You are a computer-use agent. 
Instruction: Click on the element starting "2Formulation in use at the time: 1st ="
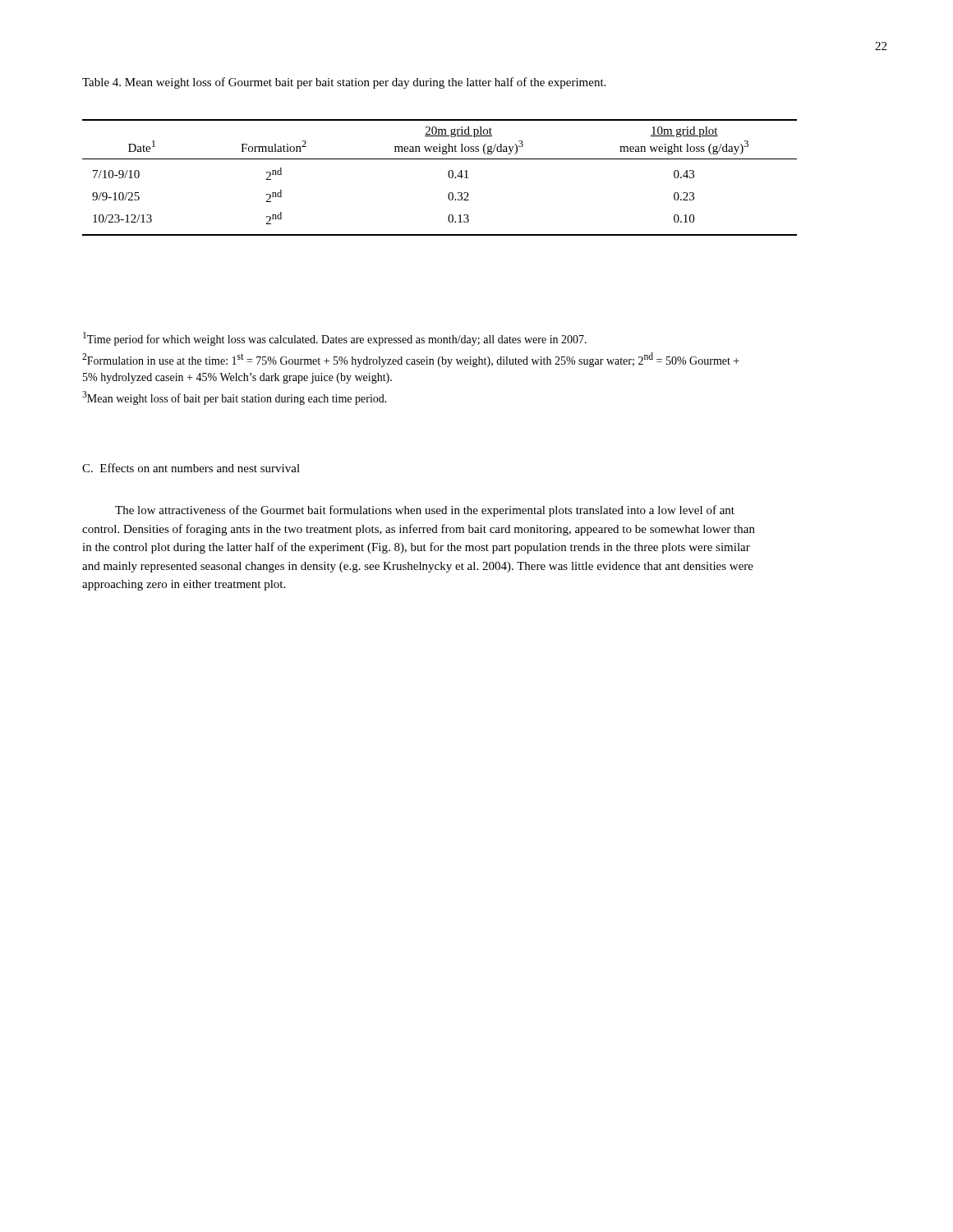point(411,368)
